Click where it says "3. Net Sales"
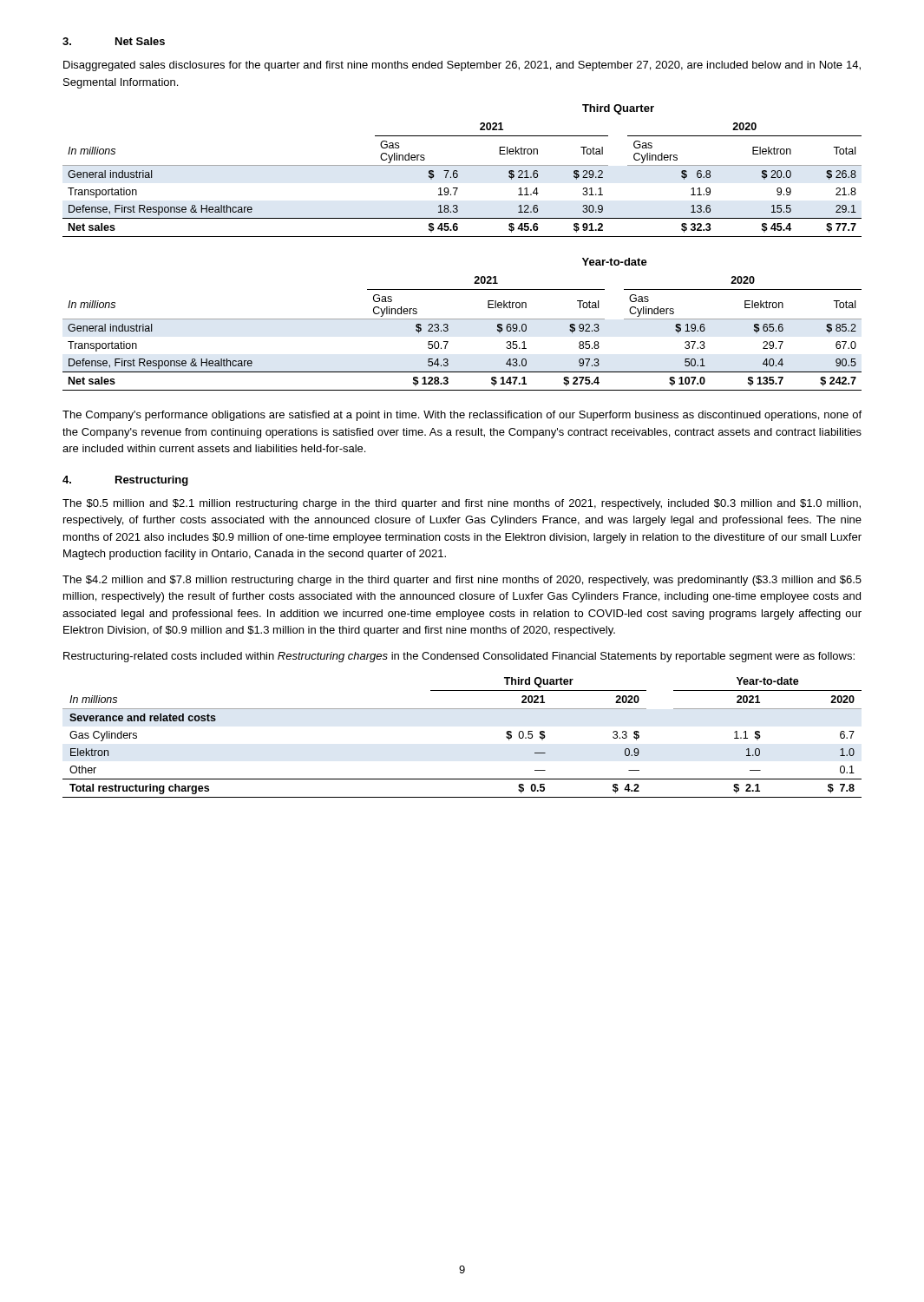 tap(114, 41)
